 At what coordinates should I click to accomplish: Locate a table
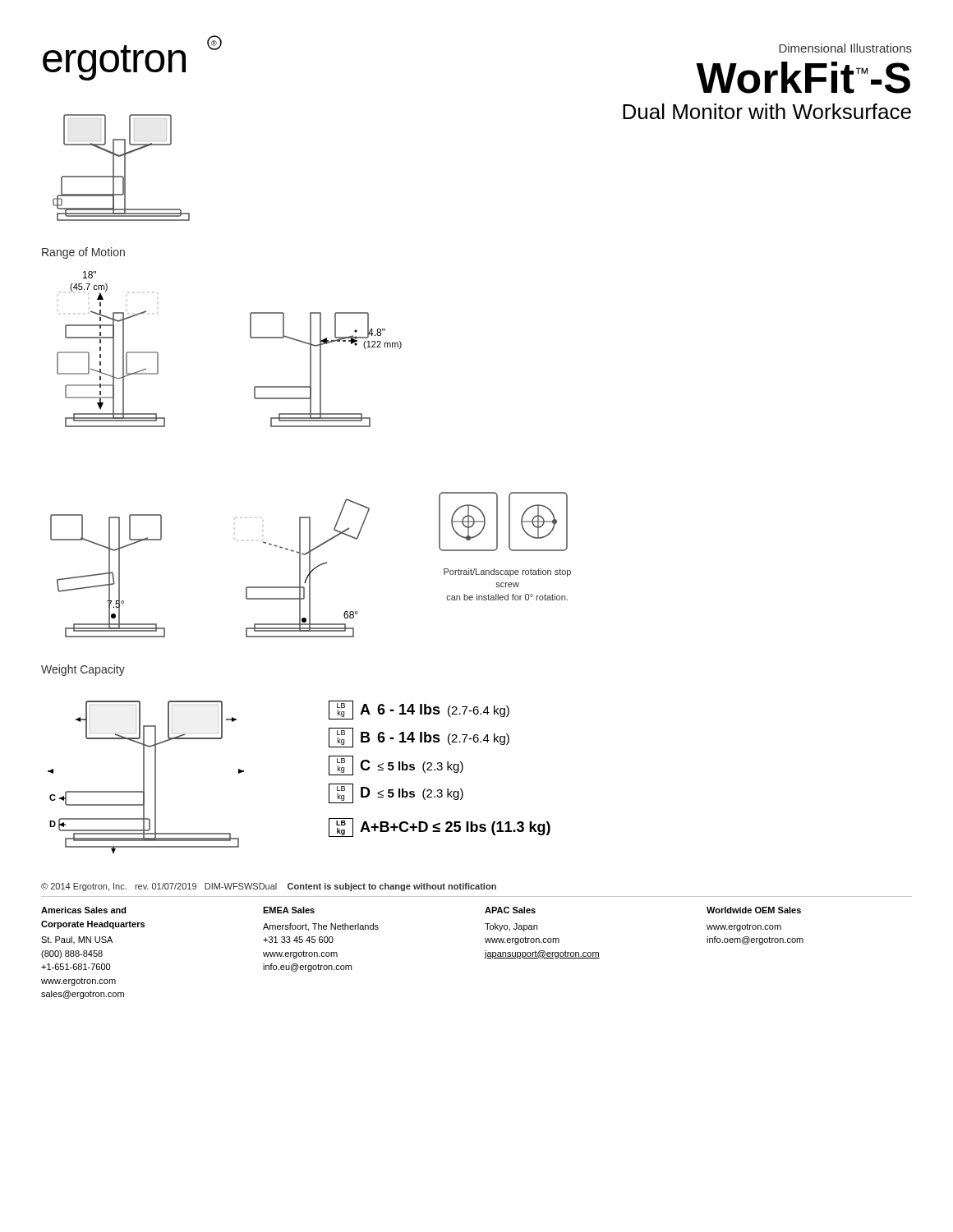click(x=476, y=948)
